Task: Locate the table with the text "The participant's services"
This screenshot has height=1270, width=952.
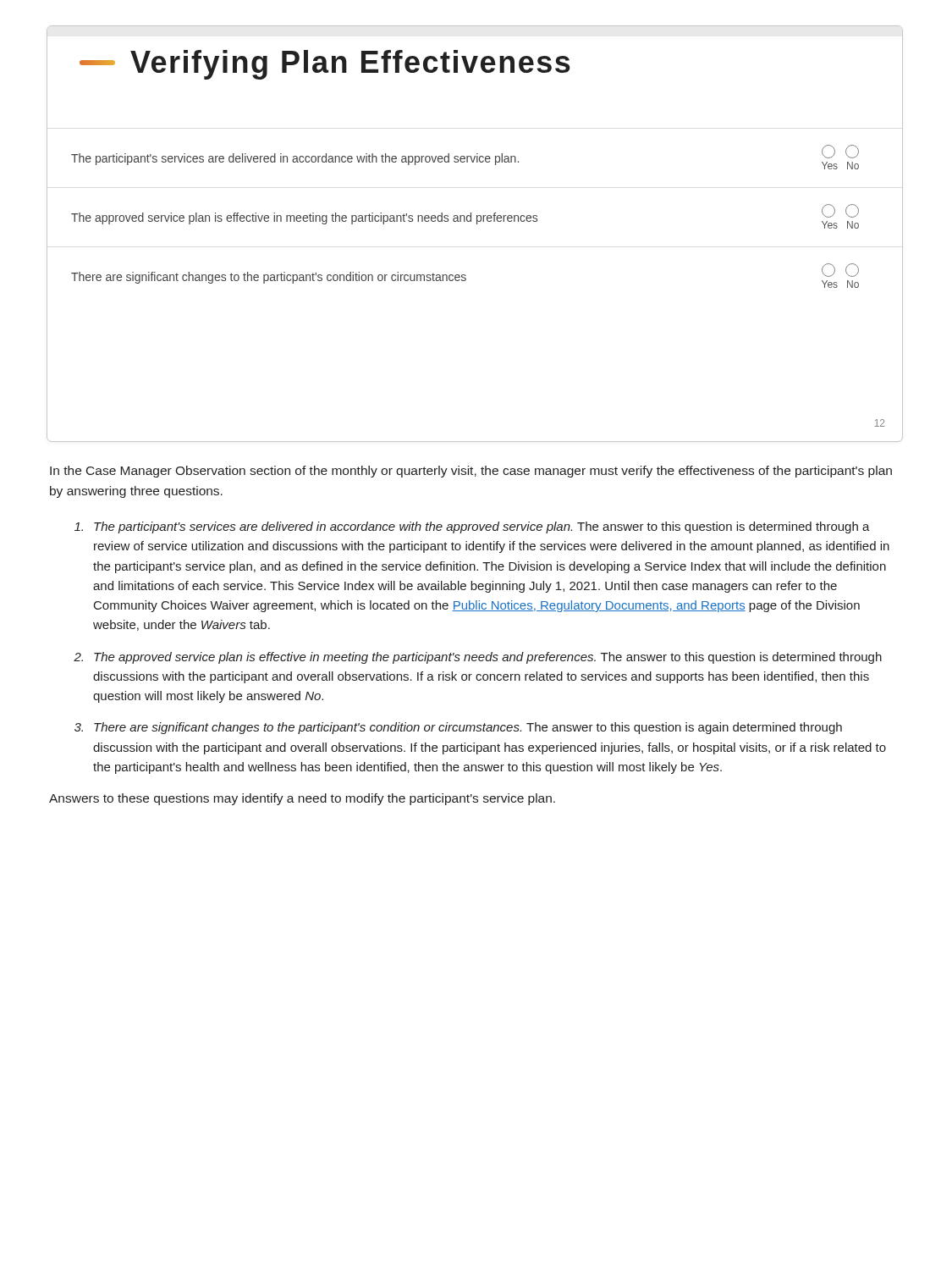Action: point(475,158)
